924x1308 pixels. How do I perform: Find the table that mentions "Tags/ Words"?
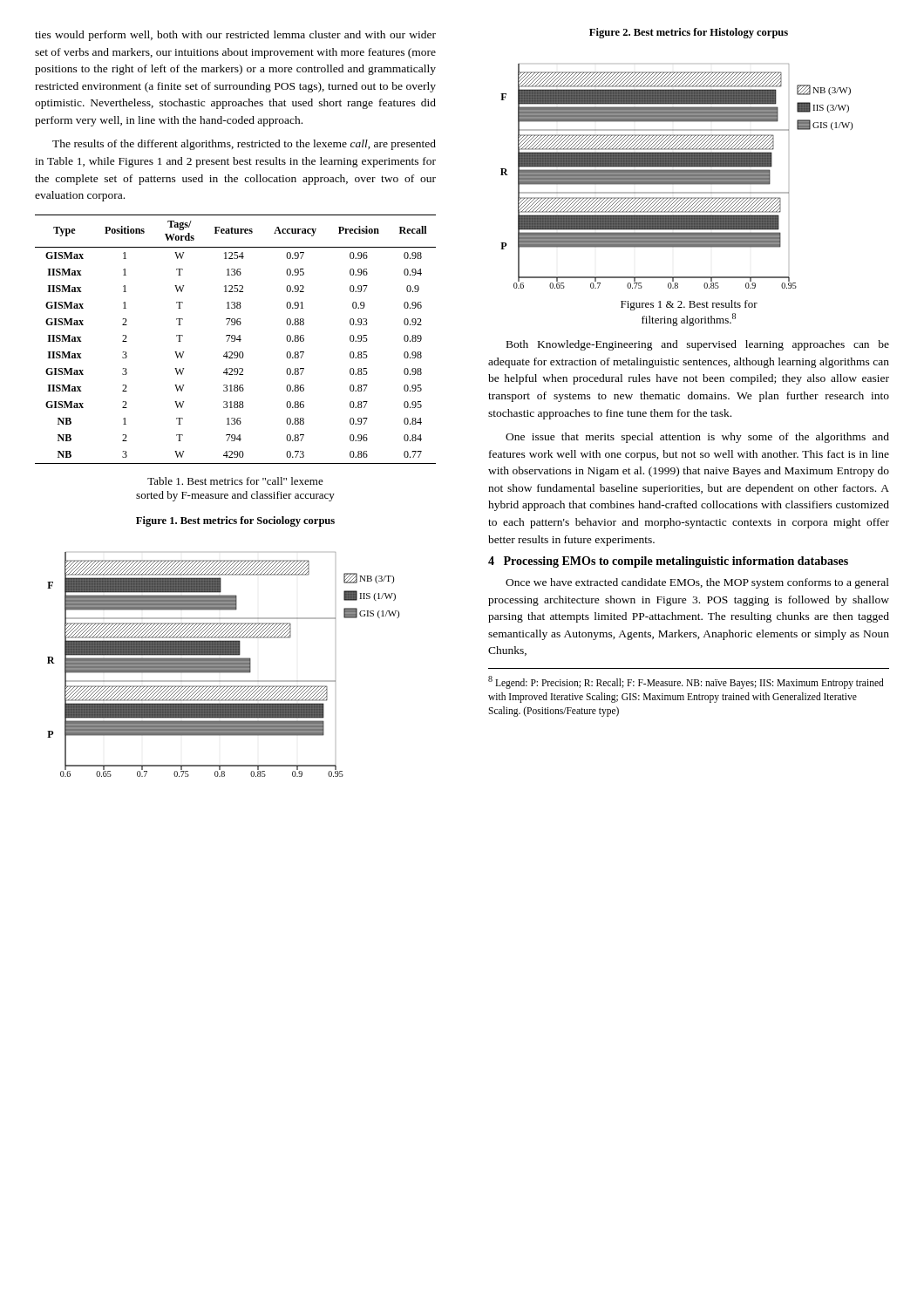tap(235, 339)
